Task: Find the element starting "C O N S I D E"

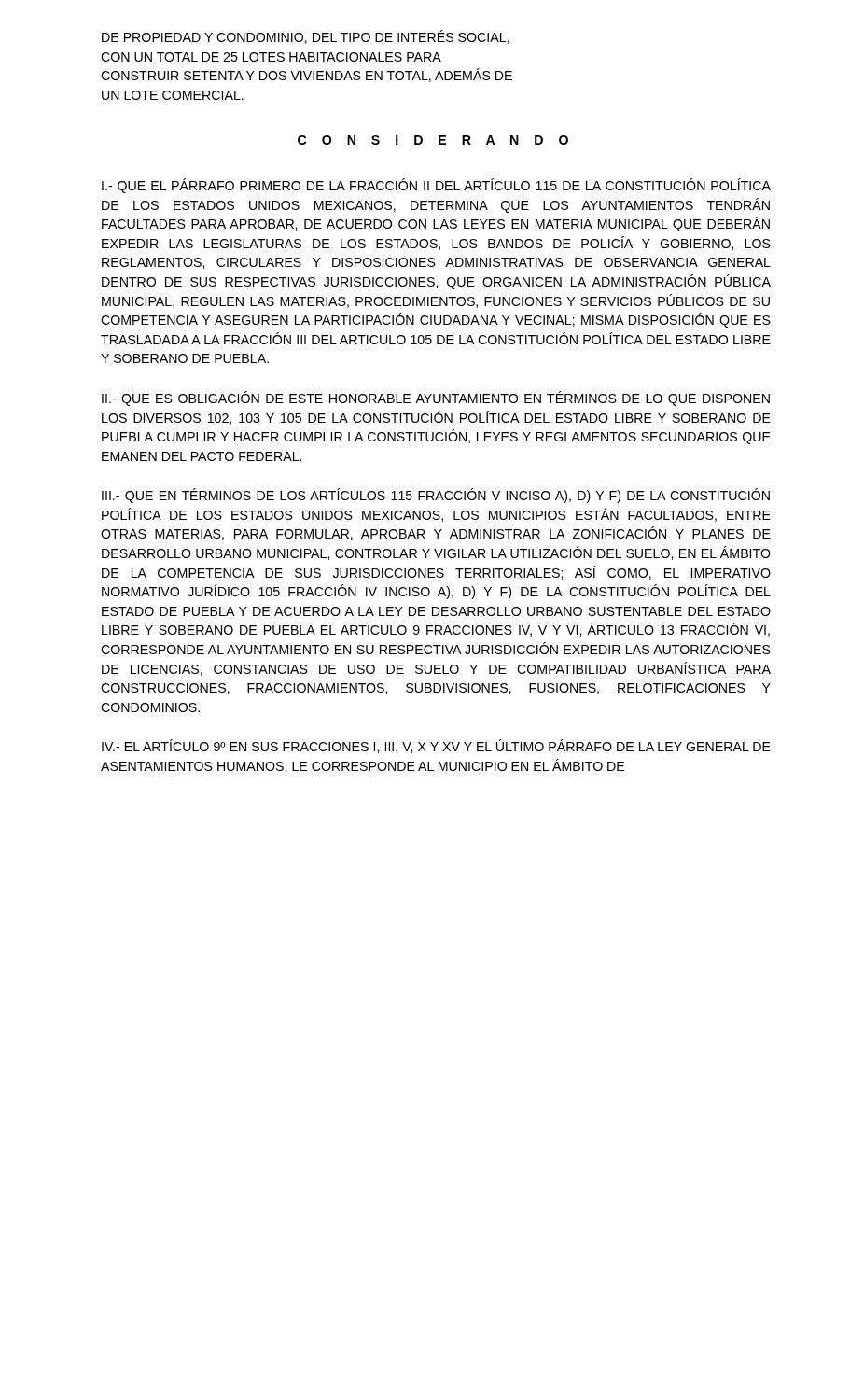Action: (x=436, y=140)
